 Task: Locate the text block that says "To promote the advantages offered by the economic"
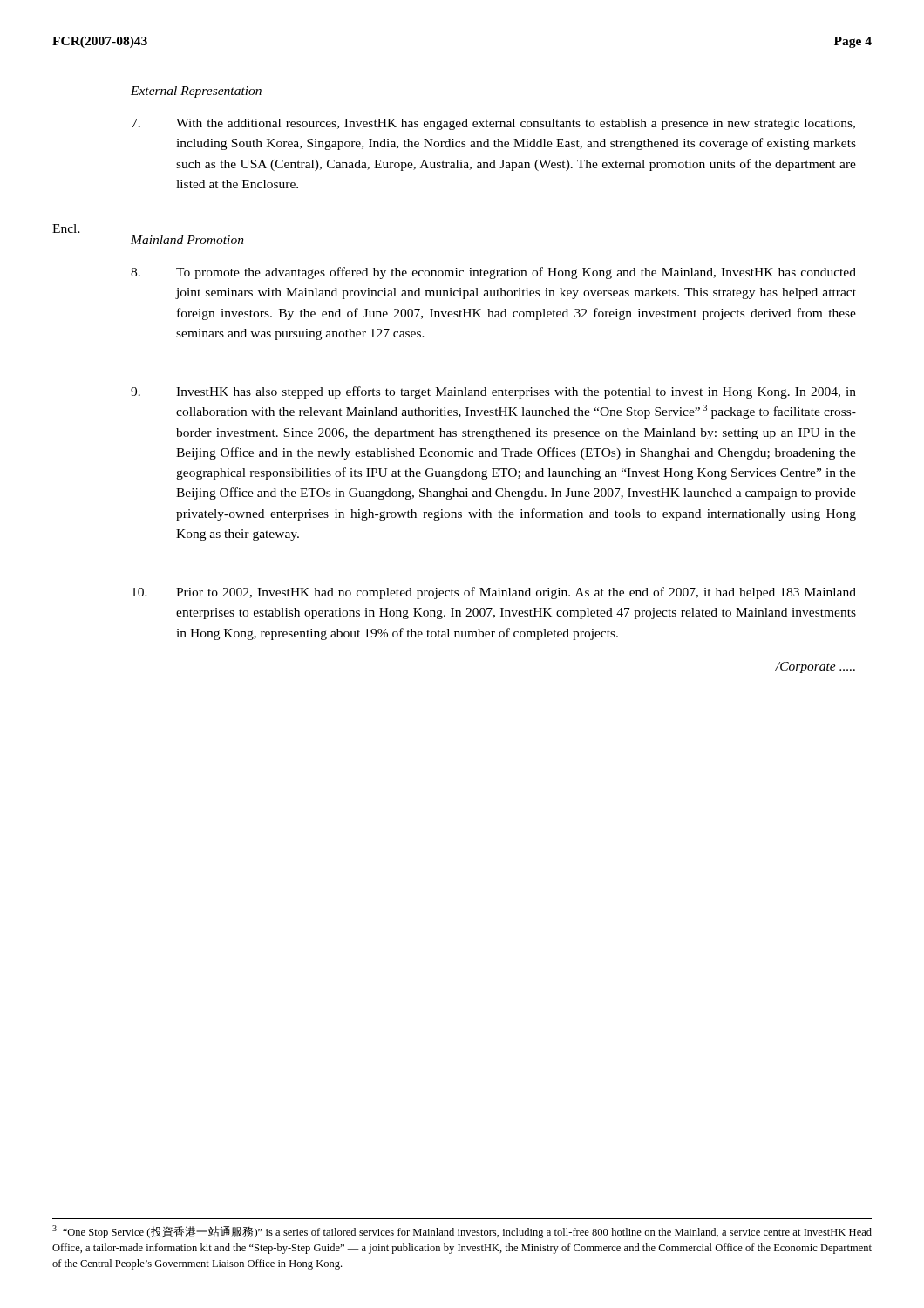(x=493, y=302)
